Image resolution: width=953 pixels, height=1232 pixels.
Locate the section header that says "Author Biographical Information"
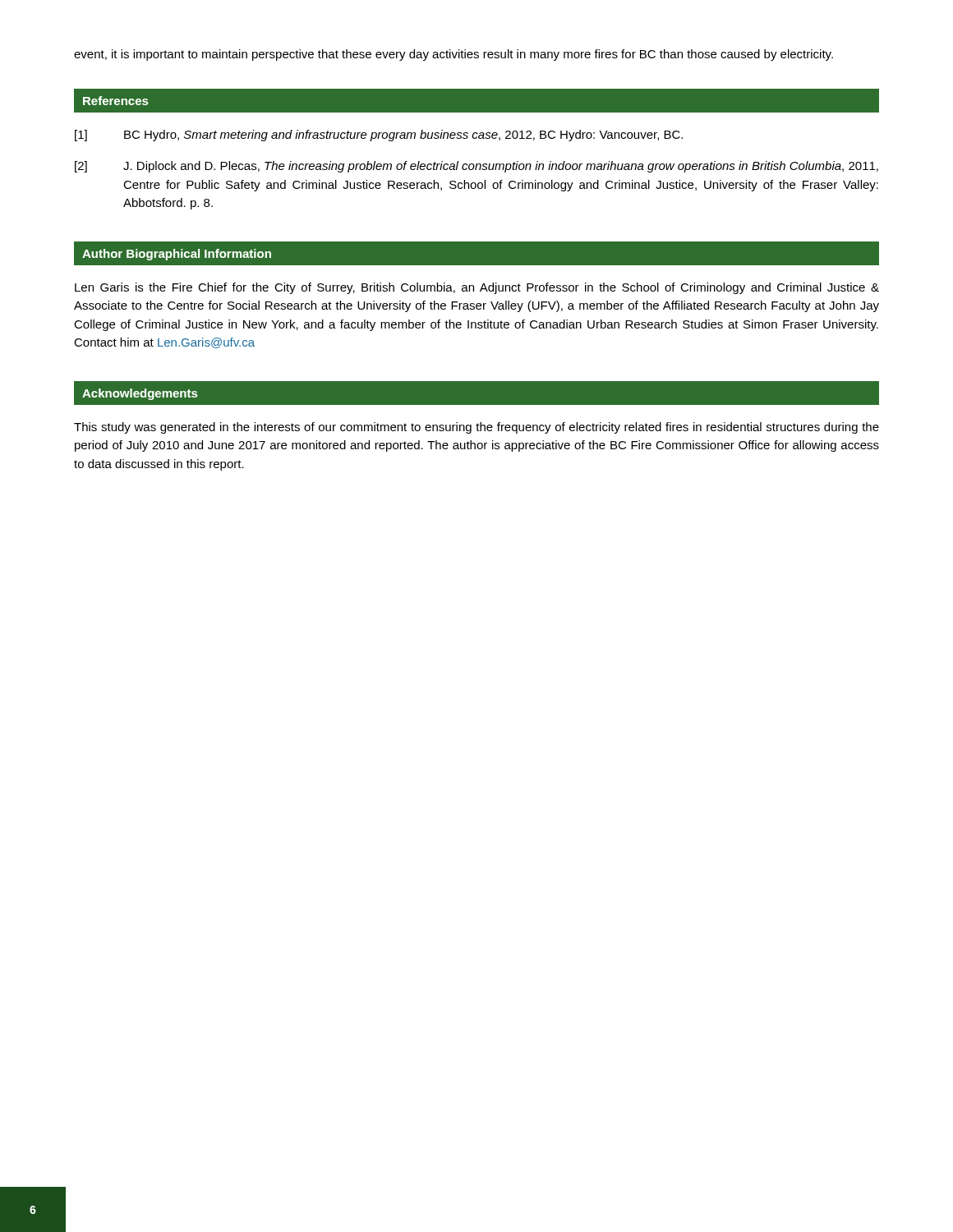(x=177, y=253)
